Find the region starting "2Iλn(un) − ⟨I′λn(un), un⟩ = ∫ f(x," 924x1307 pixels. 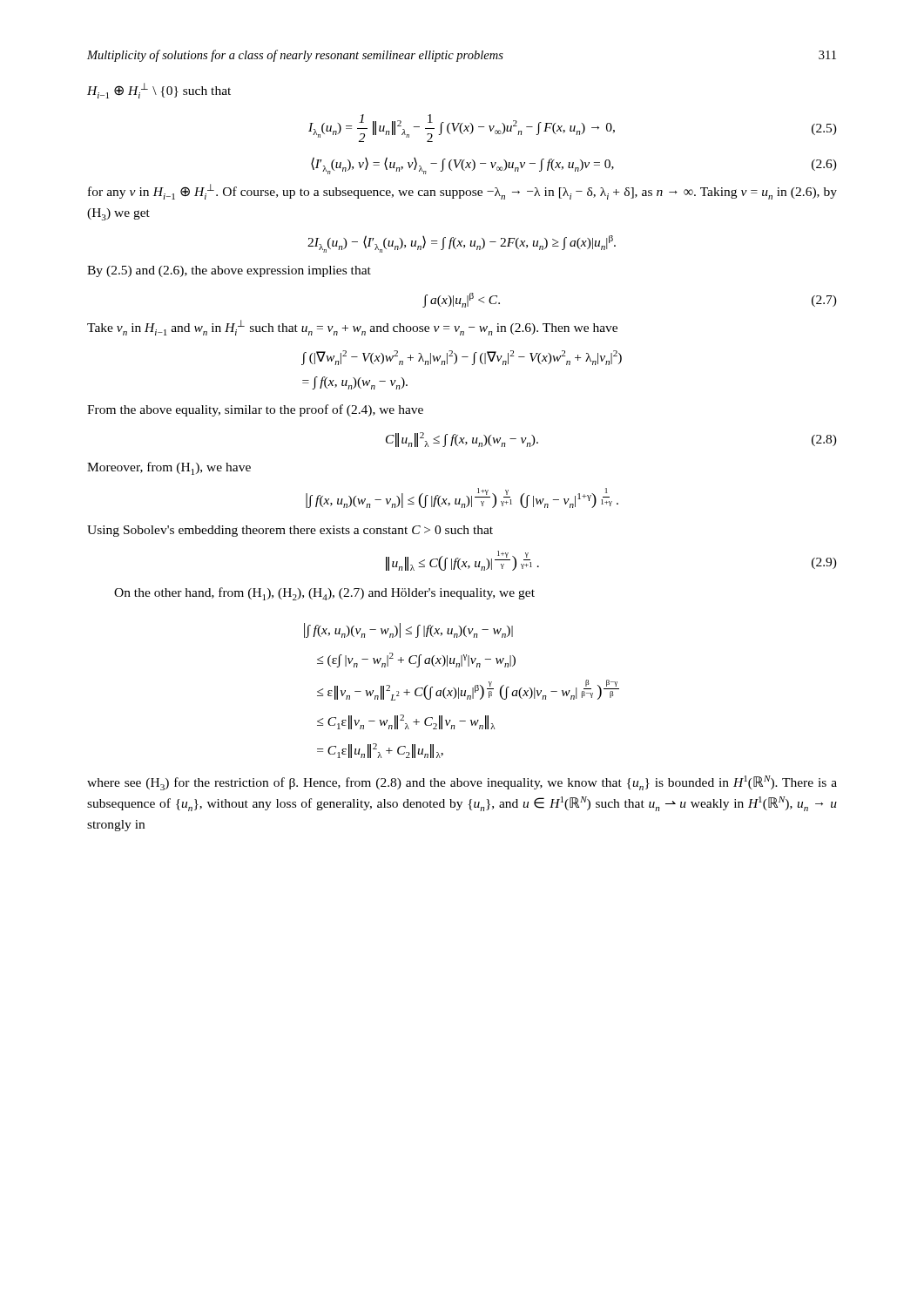click(462, 242)
